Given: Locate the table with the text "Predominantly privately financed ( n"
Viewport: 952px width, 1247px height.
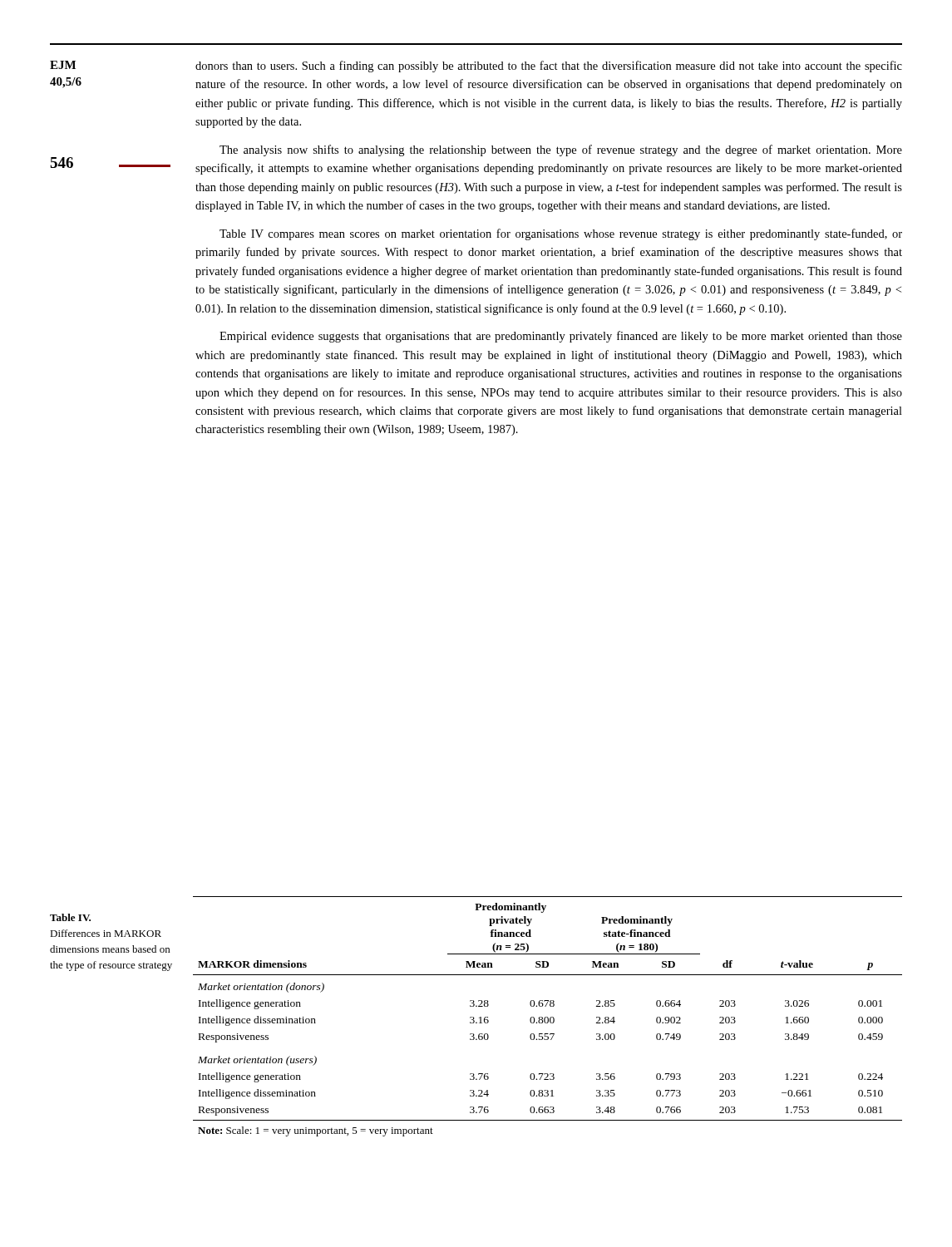Looking at the screenshot, I should 547,1018.
